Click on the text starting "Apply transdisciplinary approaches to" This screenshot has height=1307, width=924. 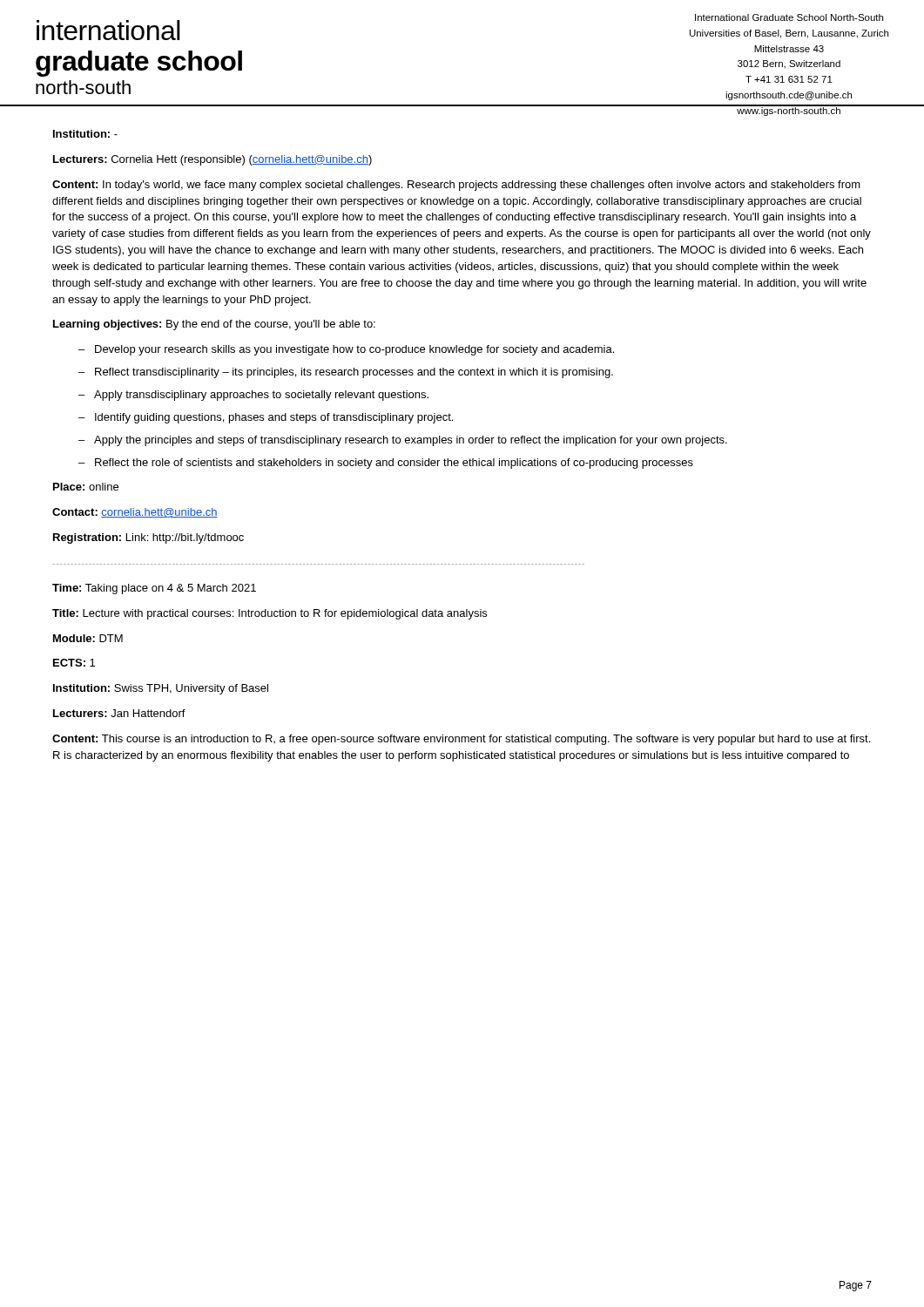click(x=262, y=394)
